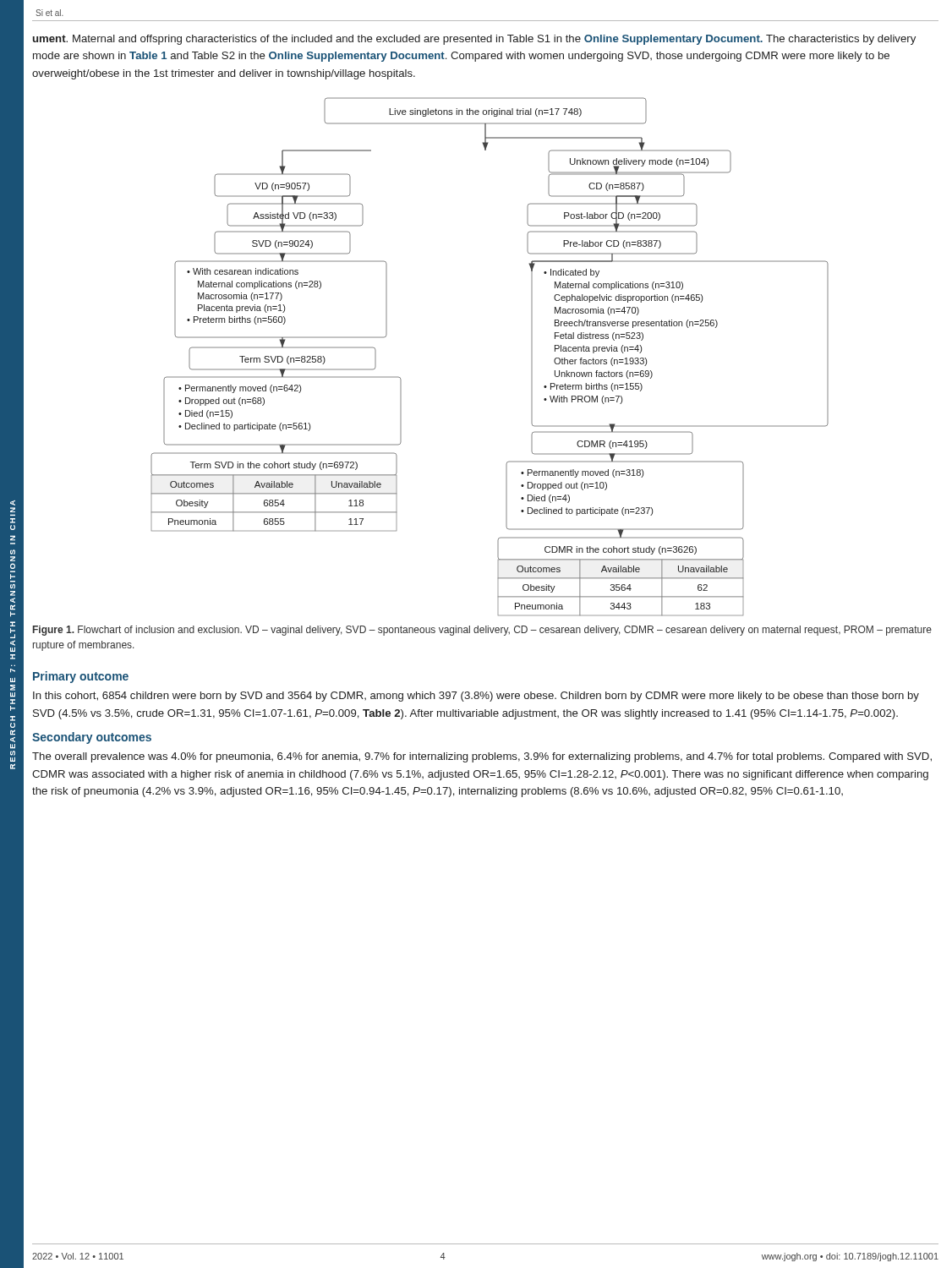
Task: Find the block starting "ument. Maternal and offspring characteristics of the included"
Action: pos(474,56)
